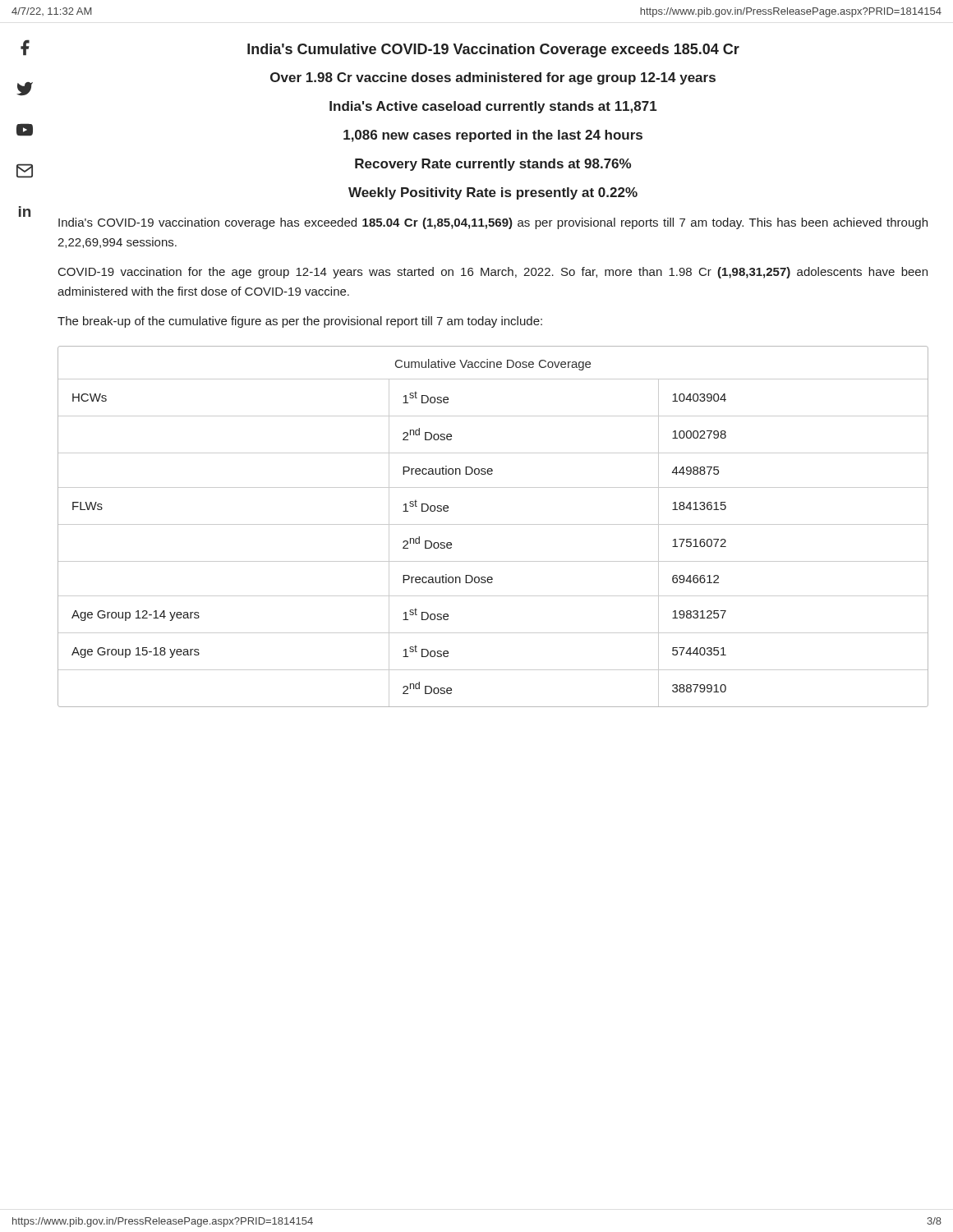The width and height of the screenshot is (953, 1232).
Task: Locate the text starting "The break-up of the cumulative"
Action: tap(300, 321)
